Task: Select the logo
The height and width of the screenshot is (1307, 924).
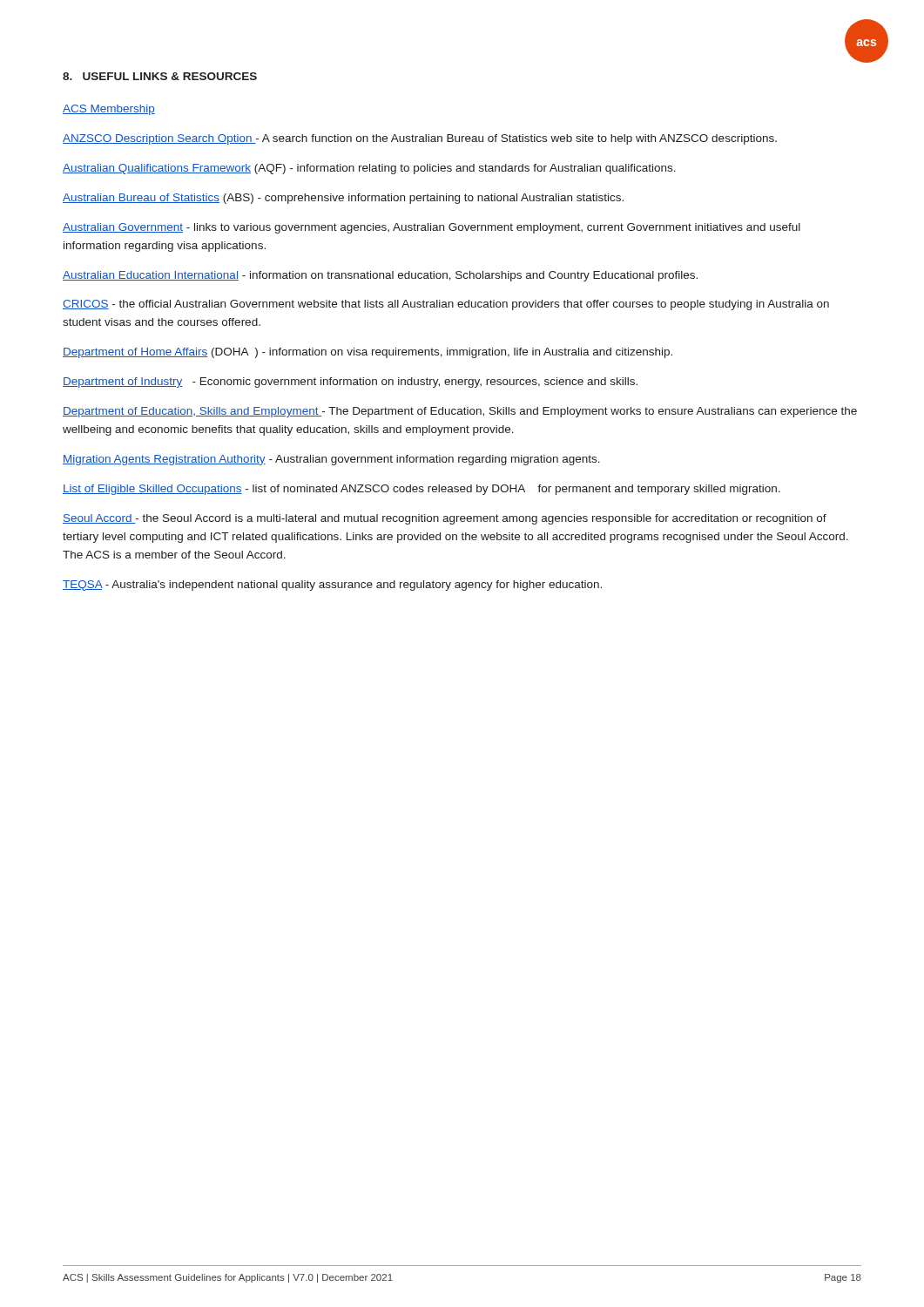Action: click(867, 41)
